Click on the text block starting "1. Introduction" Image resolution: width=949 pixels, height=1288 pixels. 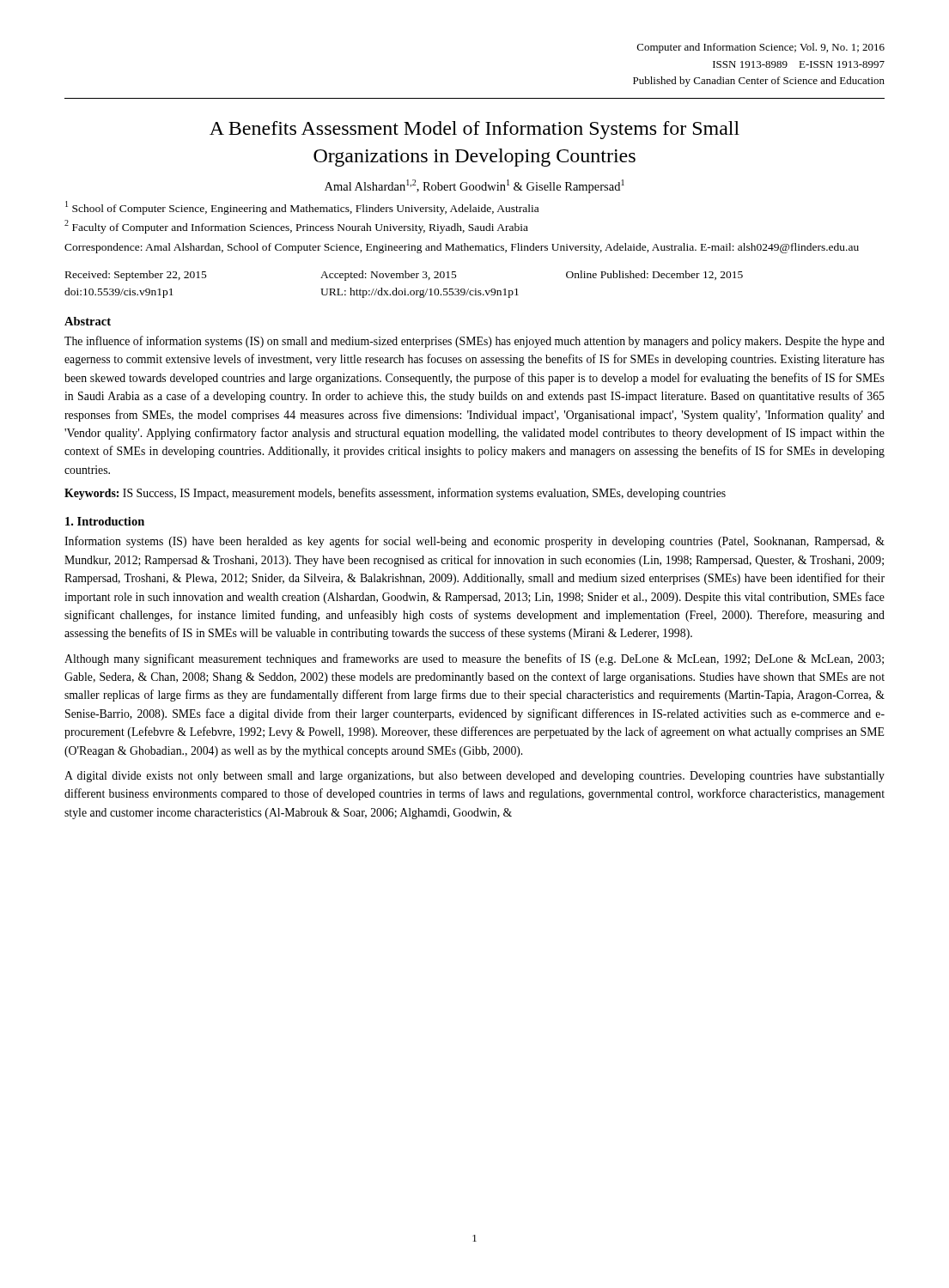coord(104,522)
